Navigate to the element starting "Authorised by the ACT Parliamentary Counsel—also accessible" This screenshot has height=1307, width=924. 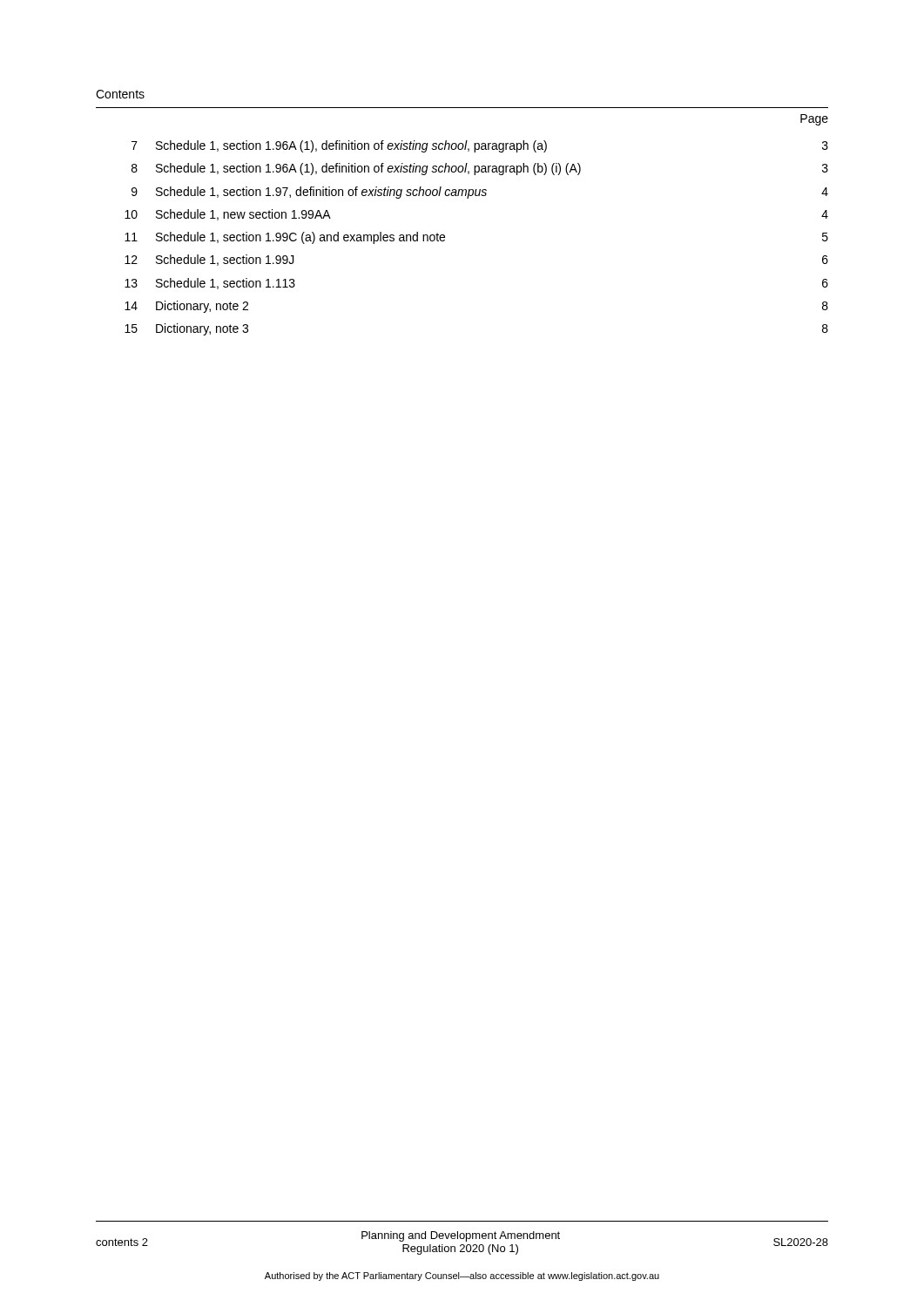(462, 1276)
